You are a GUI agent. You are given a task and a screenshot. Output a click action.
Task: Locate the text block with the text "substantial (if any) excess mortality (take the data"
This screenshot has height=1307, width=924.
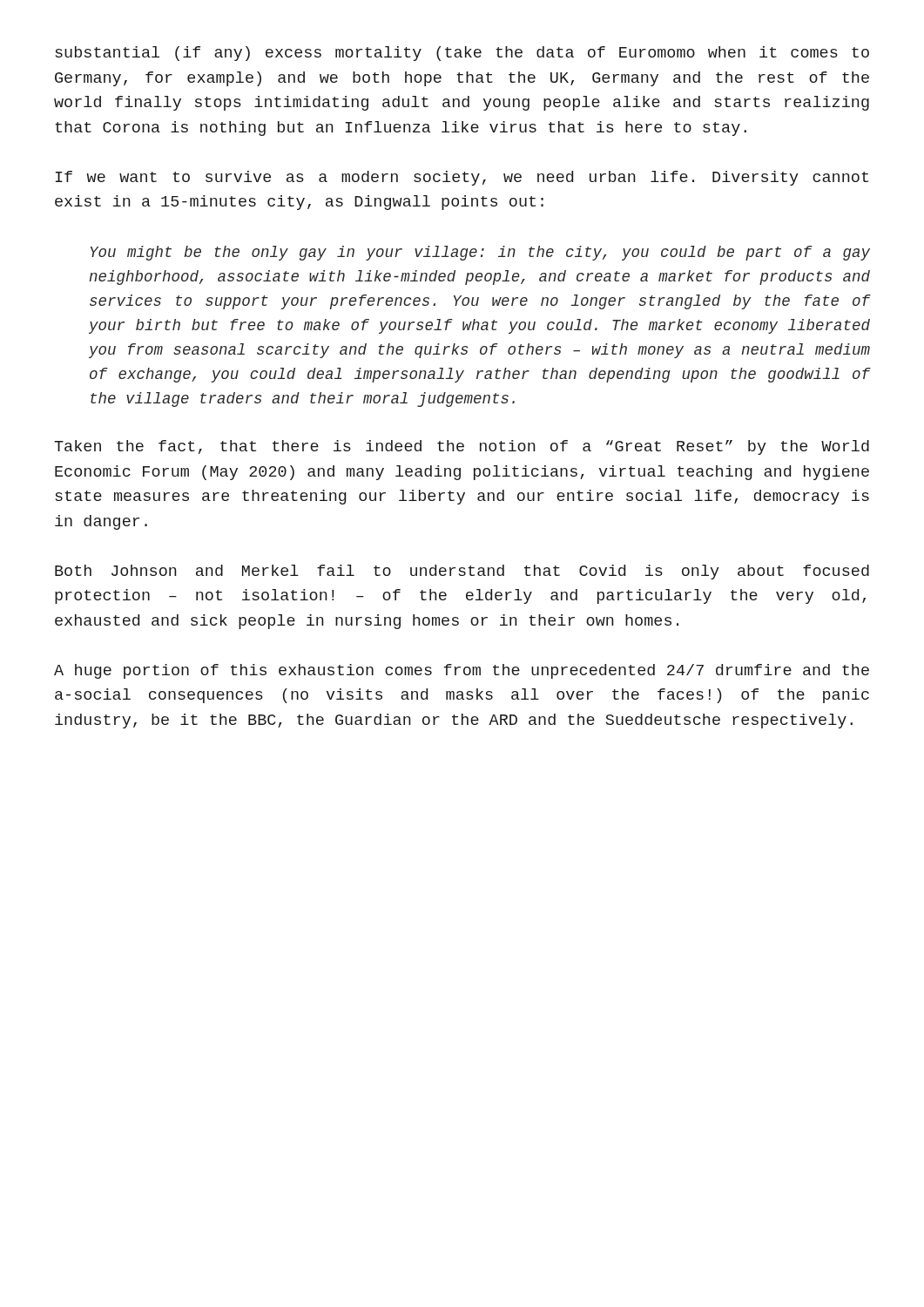tap(462, 91)
